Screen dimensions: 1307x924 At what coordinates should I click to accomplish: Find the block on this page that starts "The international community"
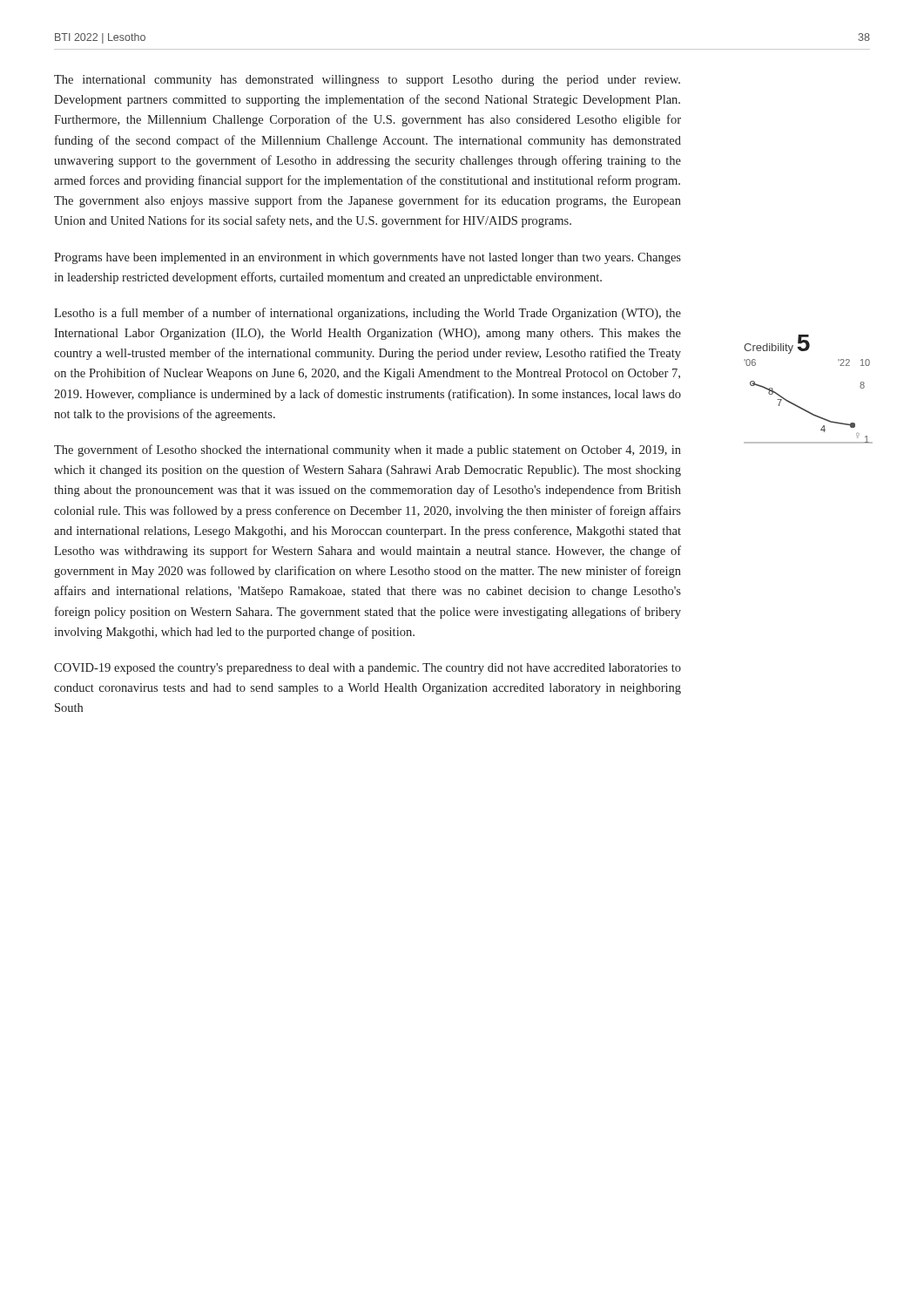[x=367, y=150]
